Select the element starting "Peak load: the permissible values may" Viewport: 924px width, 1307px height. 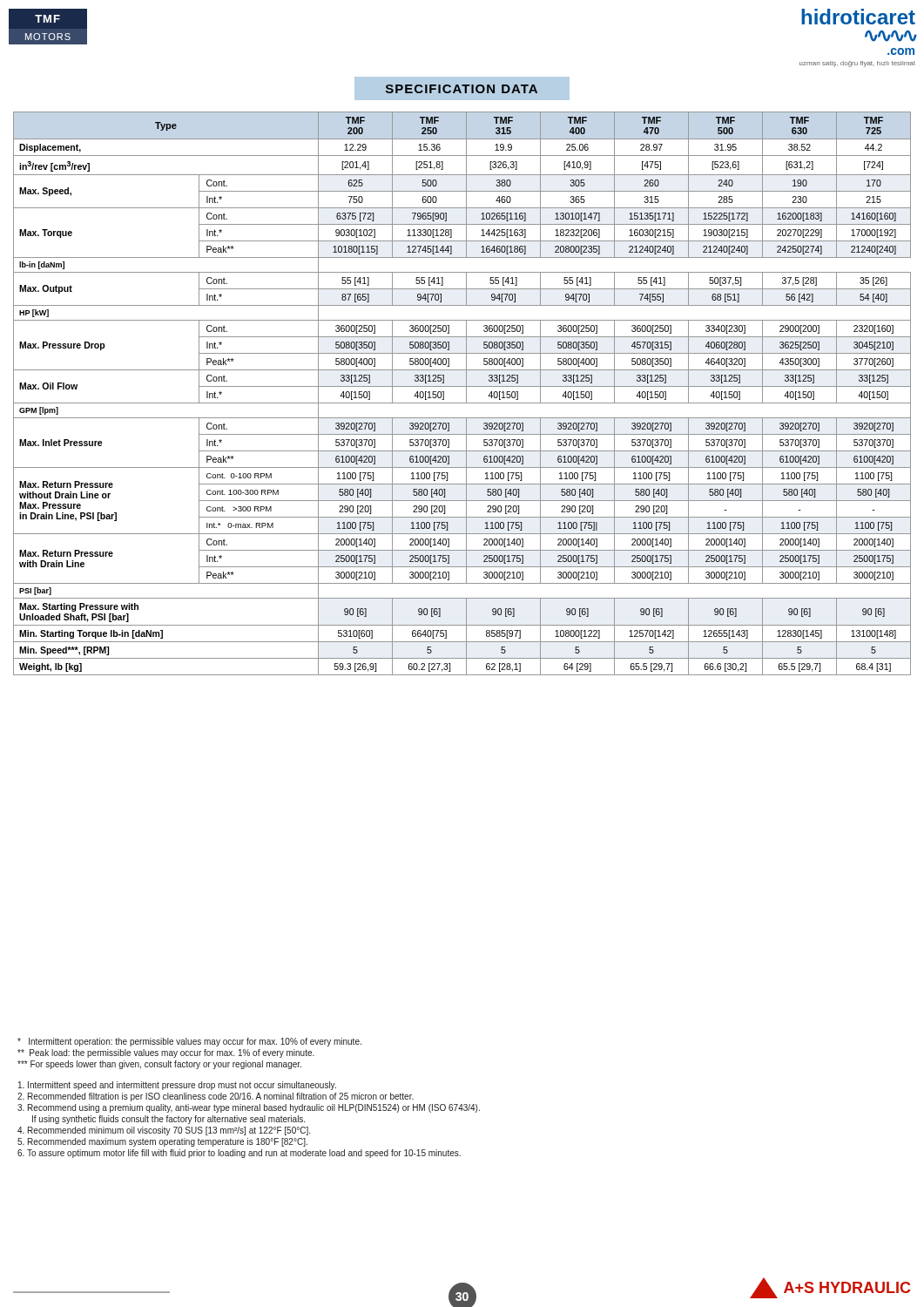[x=166, y=1053]
